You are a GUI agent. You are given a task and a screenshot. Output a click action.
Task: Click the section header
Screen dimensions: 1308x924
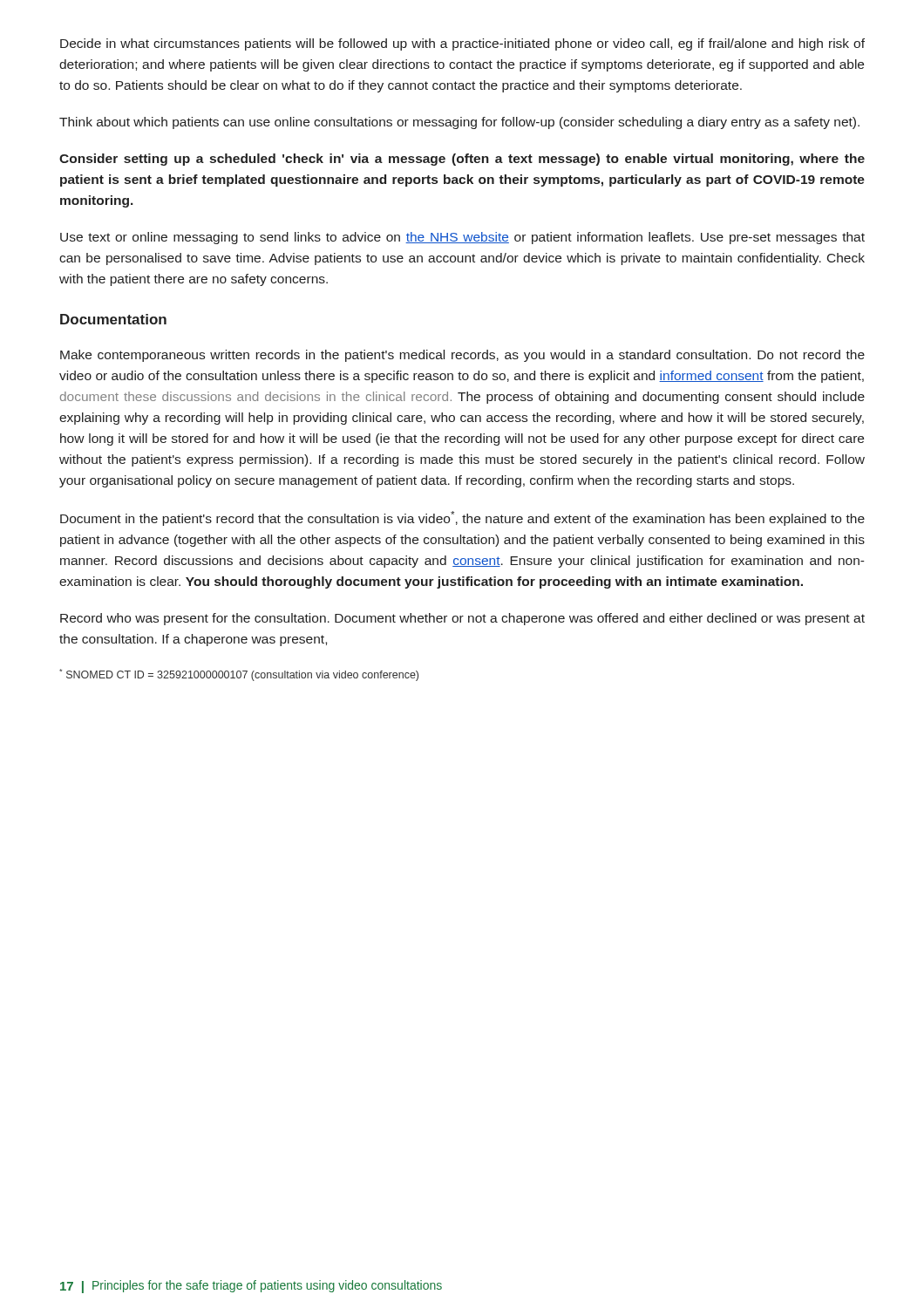click(113, 320)
